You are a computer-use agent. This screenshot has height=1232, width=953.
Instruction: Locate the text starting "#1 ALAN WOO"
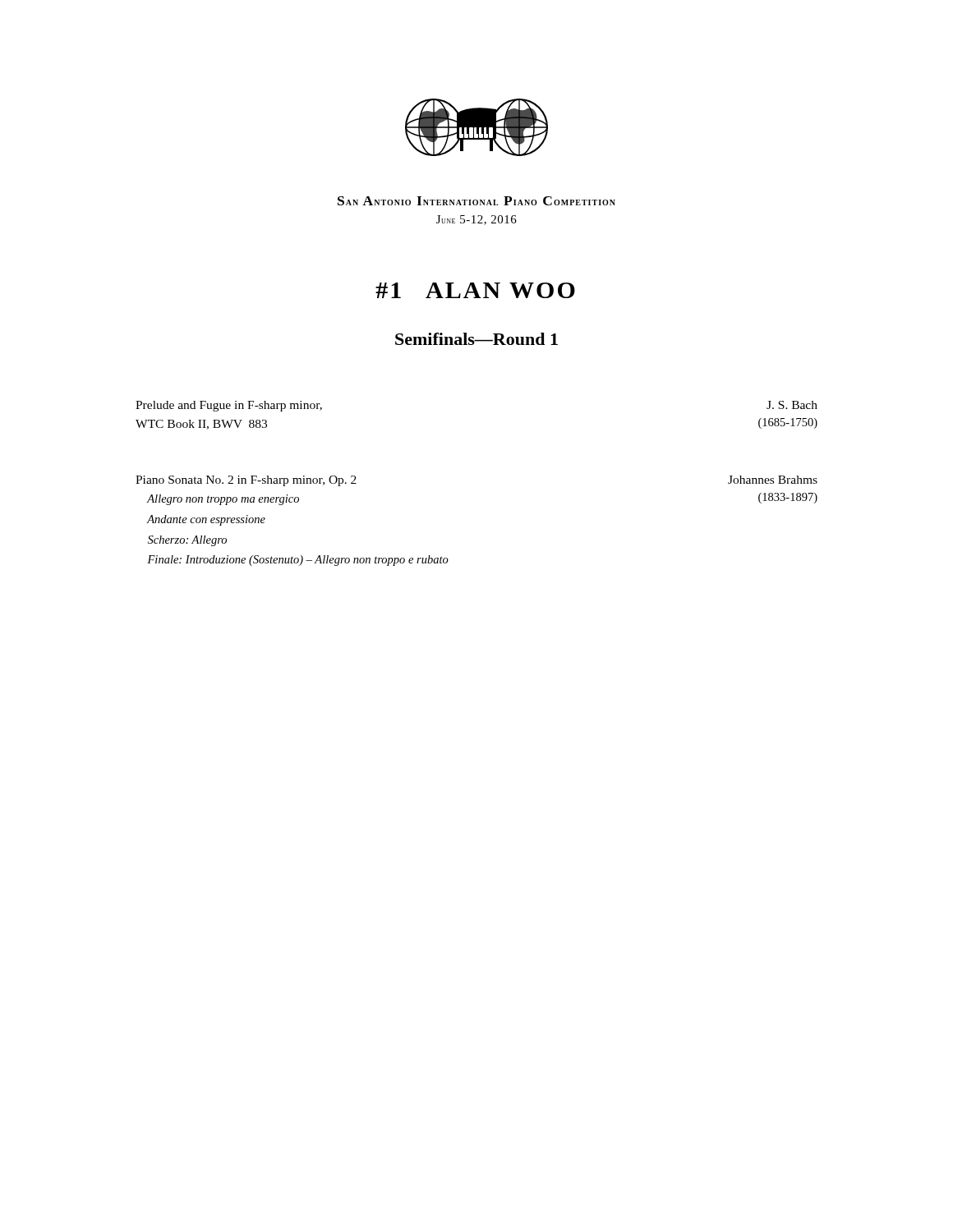[476, 289]
